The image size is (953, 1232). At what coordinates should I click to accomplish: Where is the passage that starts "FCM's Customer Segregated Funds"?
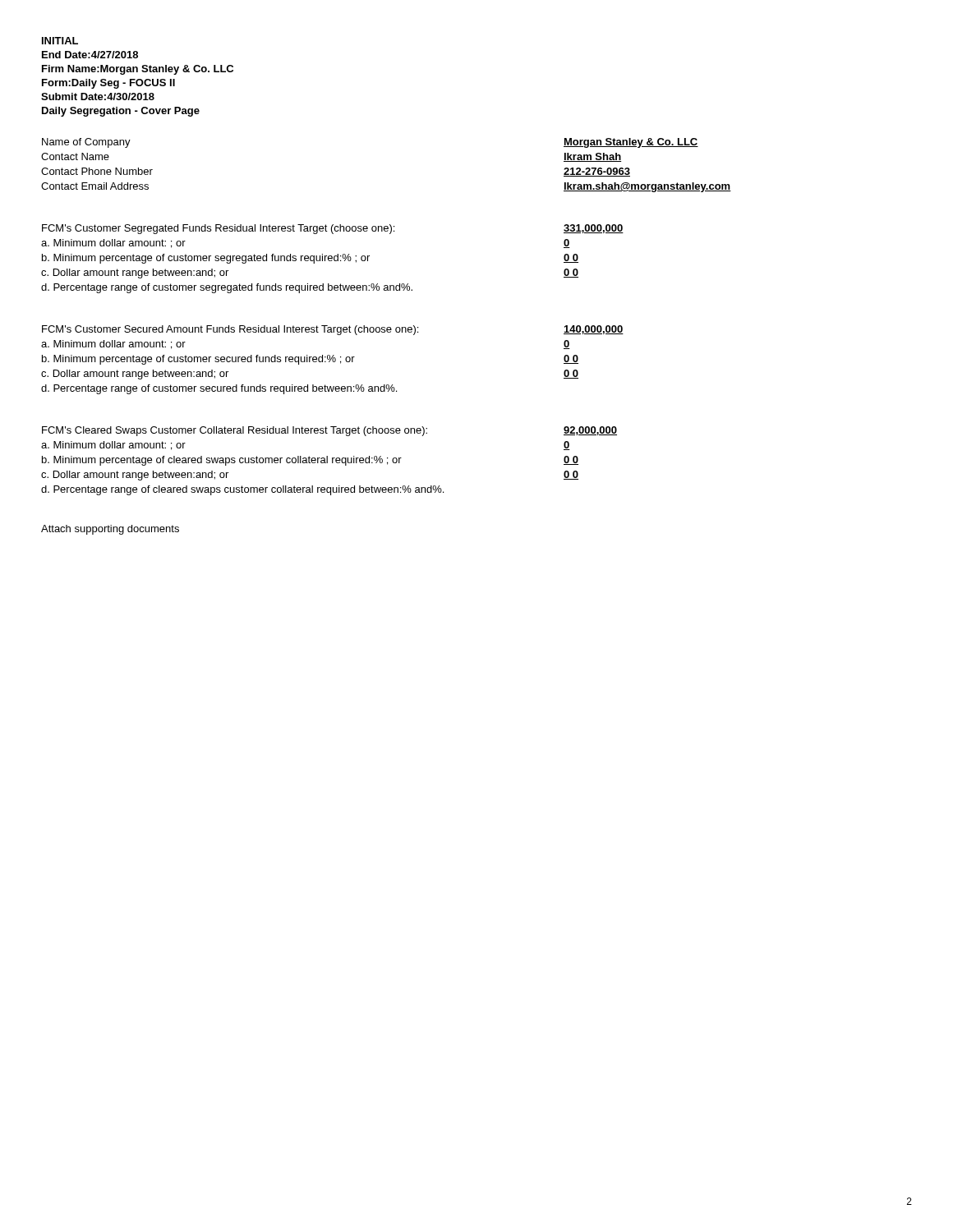pos(294,257)
